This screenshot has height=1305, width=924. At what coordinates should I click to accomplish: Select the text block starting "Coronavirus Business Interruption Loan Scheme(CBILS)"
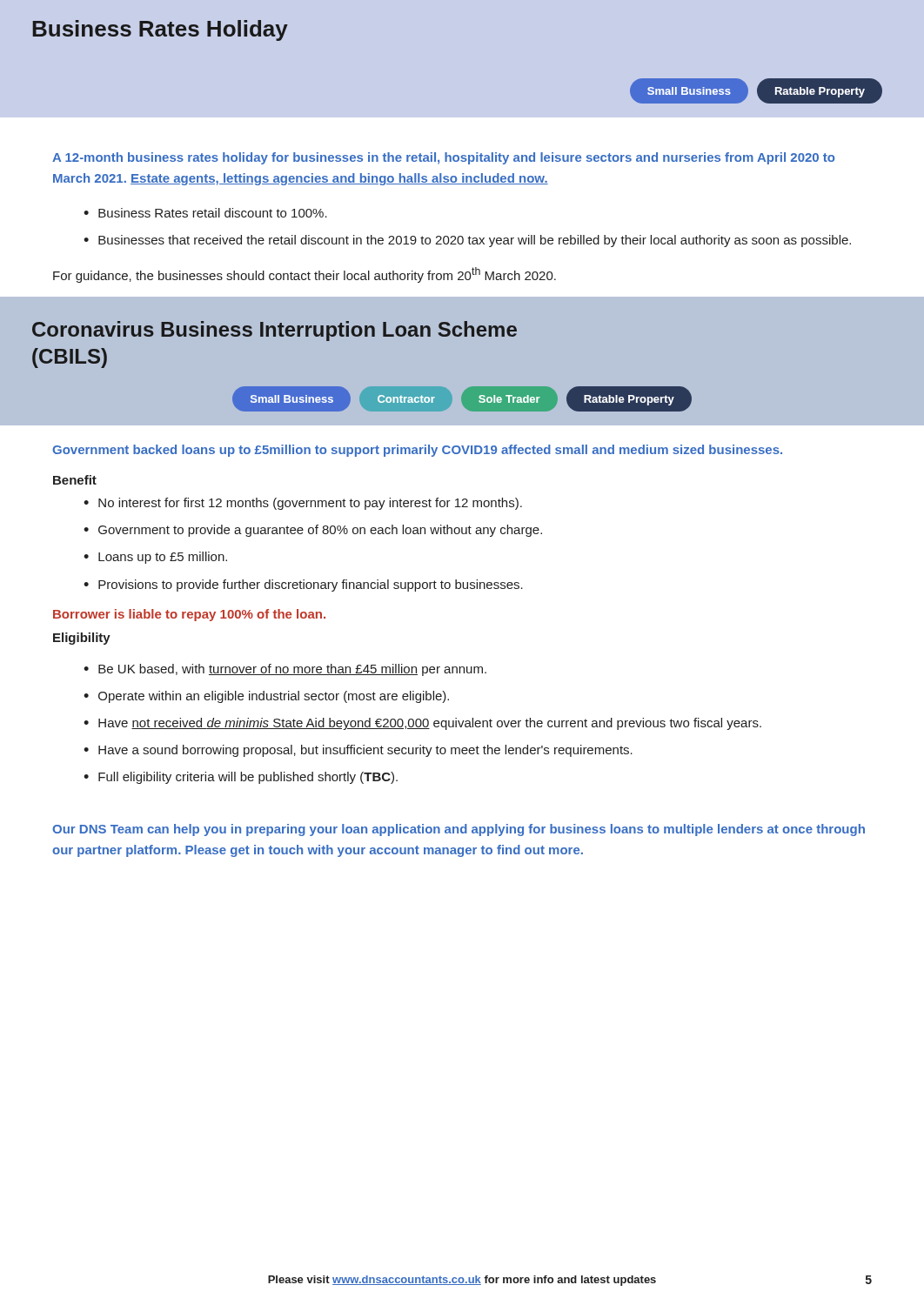pos(275,331)
